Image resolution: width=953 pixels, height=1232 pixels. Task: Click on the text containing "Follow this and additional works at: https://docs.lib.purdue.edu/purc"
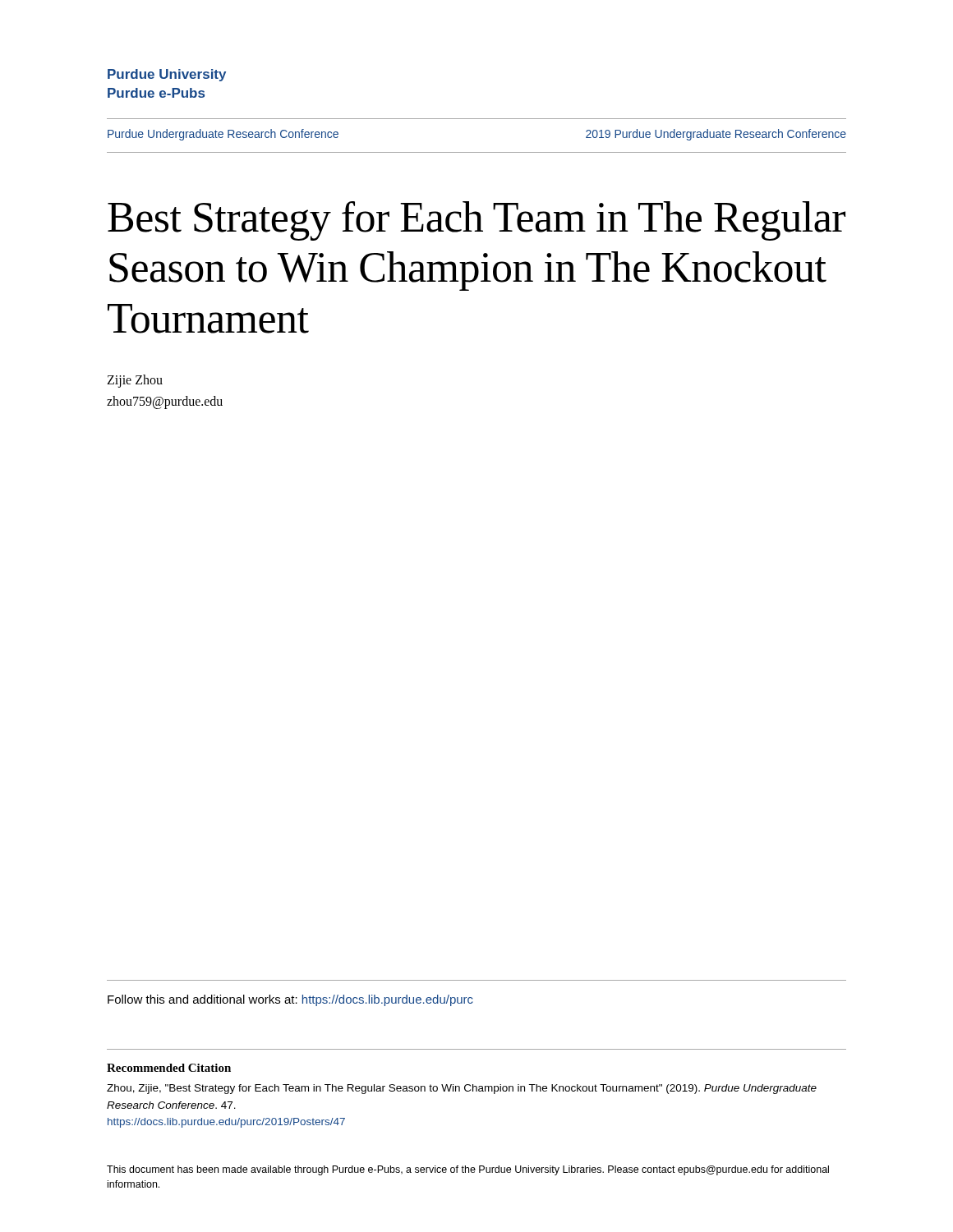click(x=290, y=999)
